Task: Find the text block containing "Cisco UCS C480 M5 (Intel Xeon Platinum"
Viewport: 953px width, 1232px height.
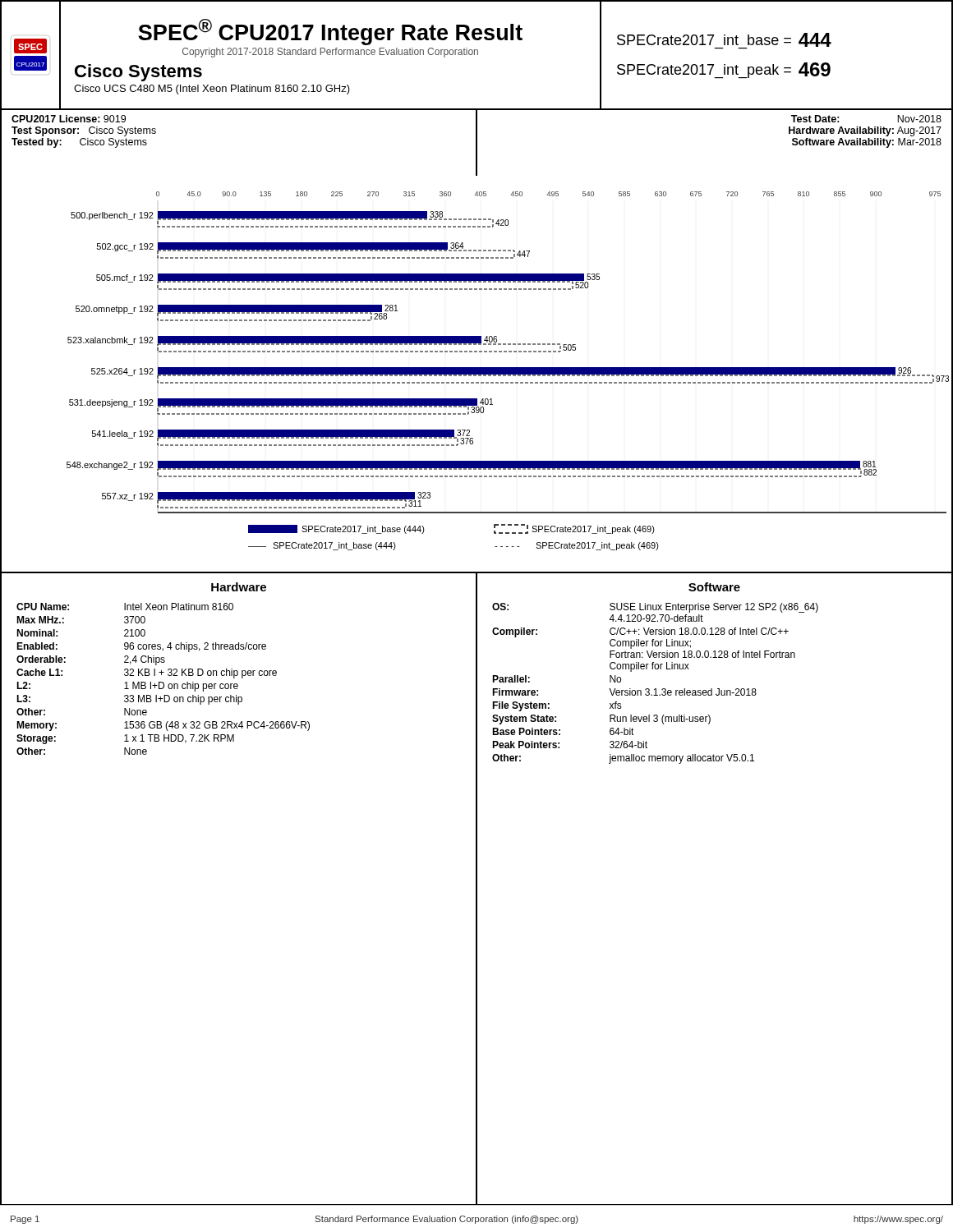Action: pos(212,88)
